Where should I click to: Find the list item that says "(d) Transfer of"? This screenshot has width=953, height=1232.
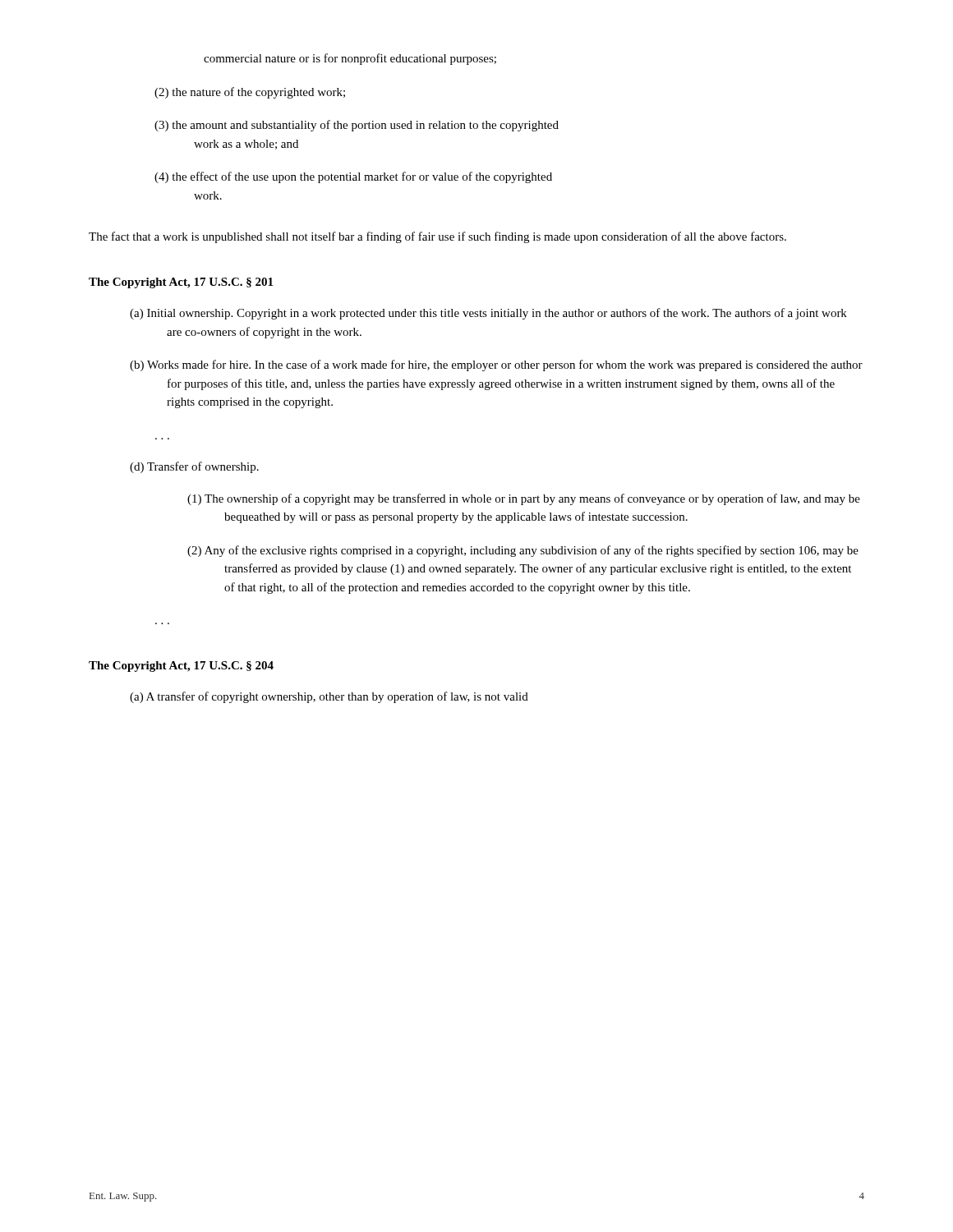coord(195,466)
